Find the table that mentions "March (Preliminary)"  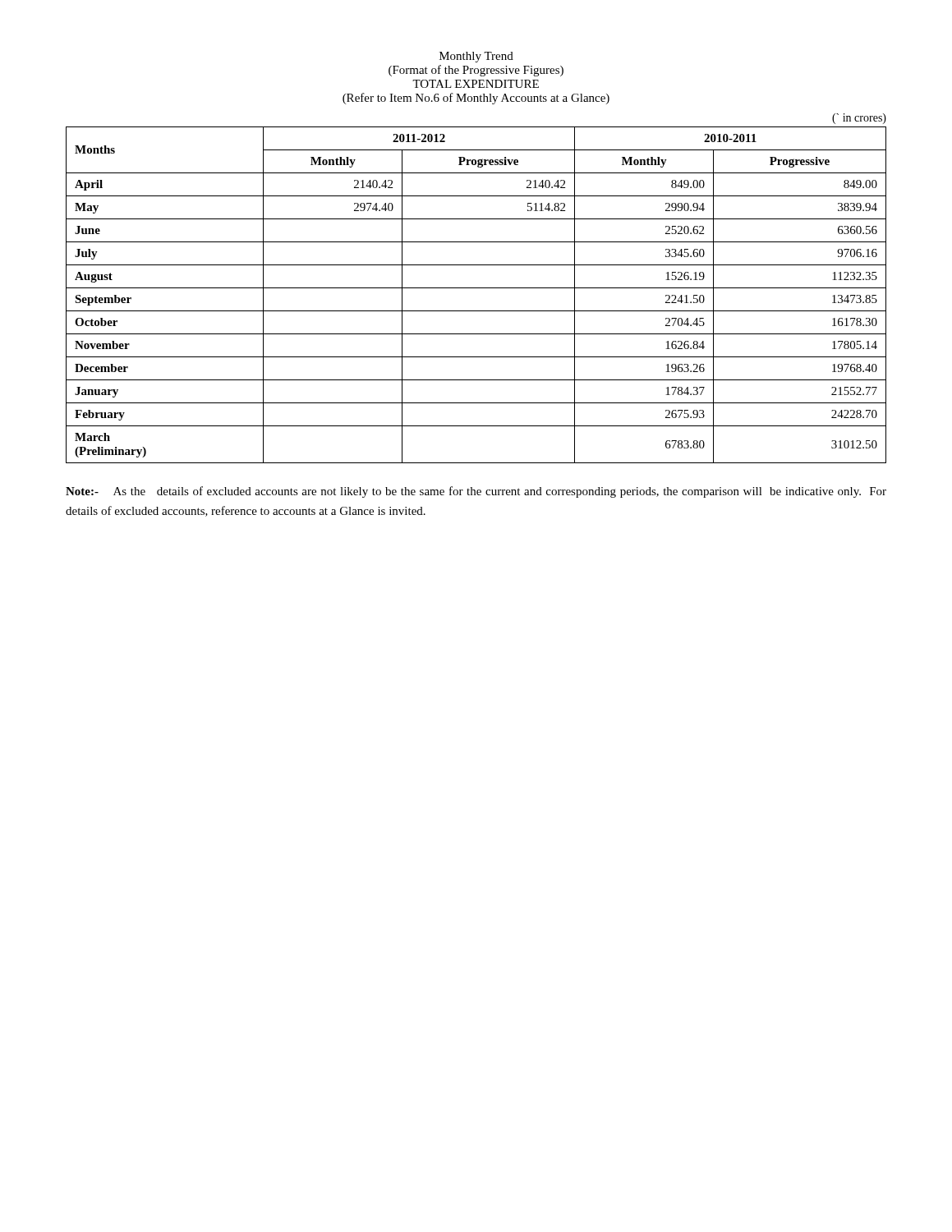pos(476,287)
